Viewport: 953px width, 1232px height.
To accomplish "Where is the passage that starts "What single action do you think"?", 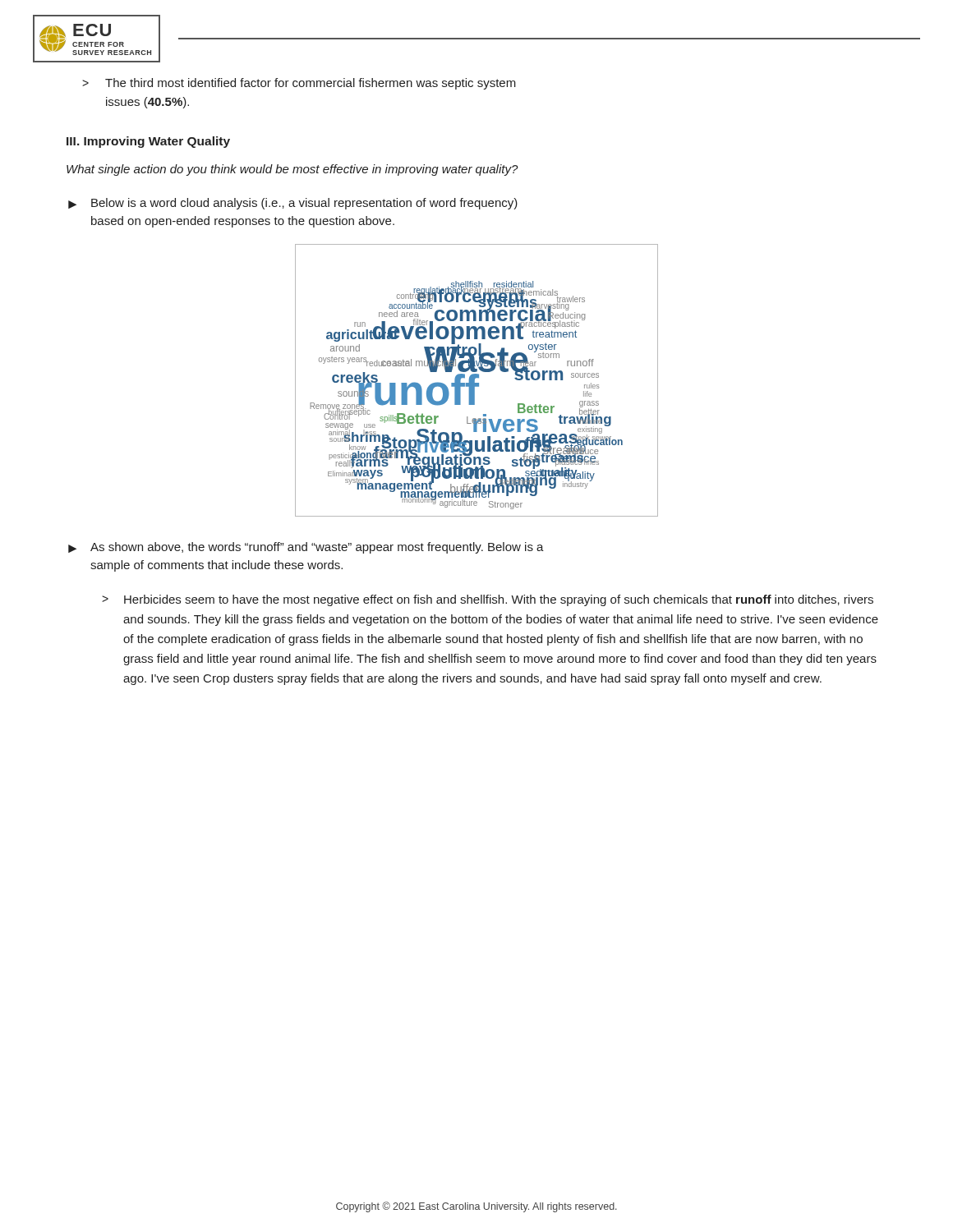I will point(292,169).
